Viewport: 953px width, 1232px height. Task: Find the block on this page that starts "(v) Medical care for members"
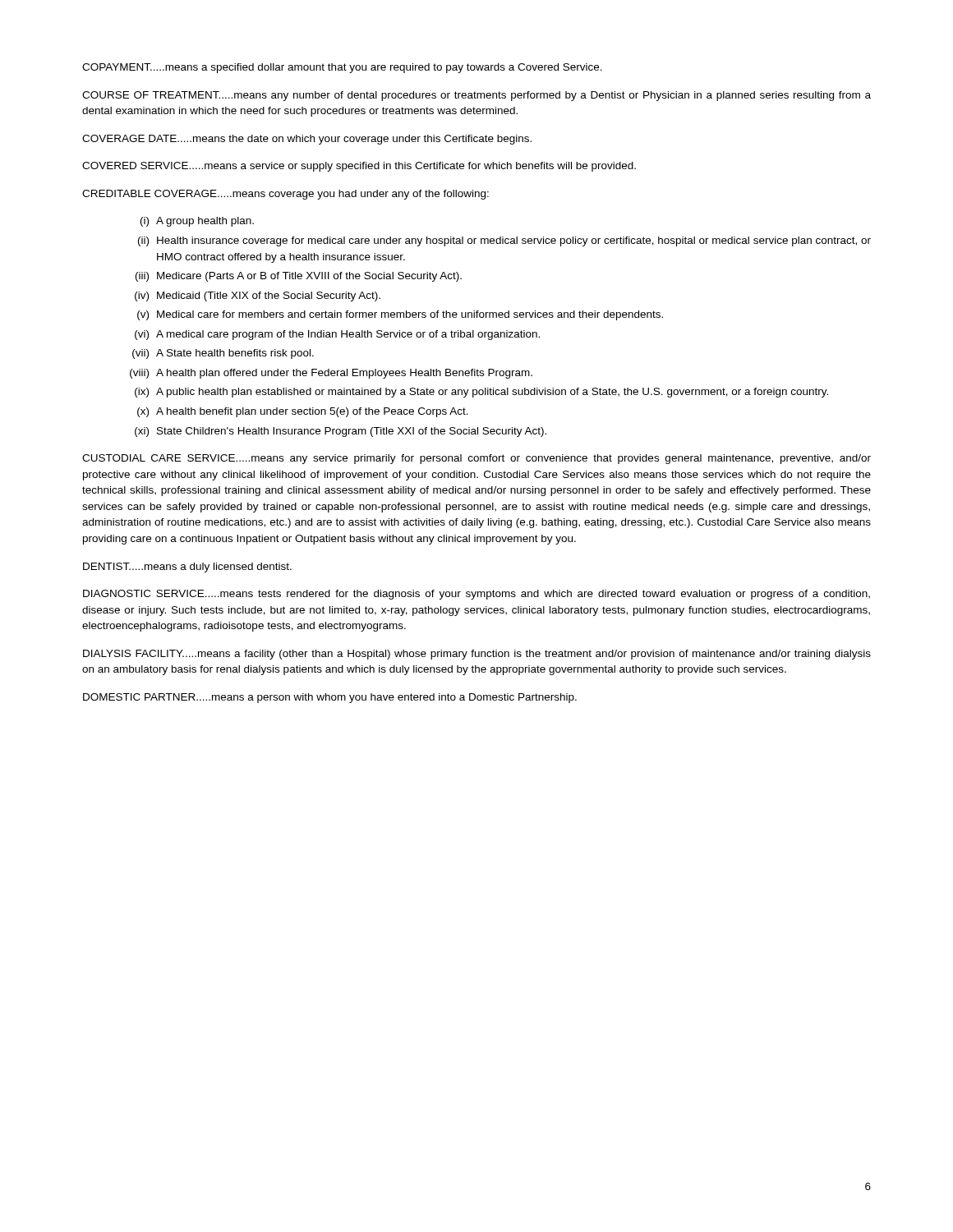pyautogui.click(x=489, y=315)
